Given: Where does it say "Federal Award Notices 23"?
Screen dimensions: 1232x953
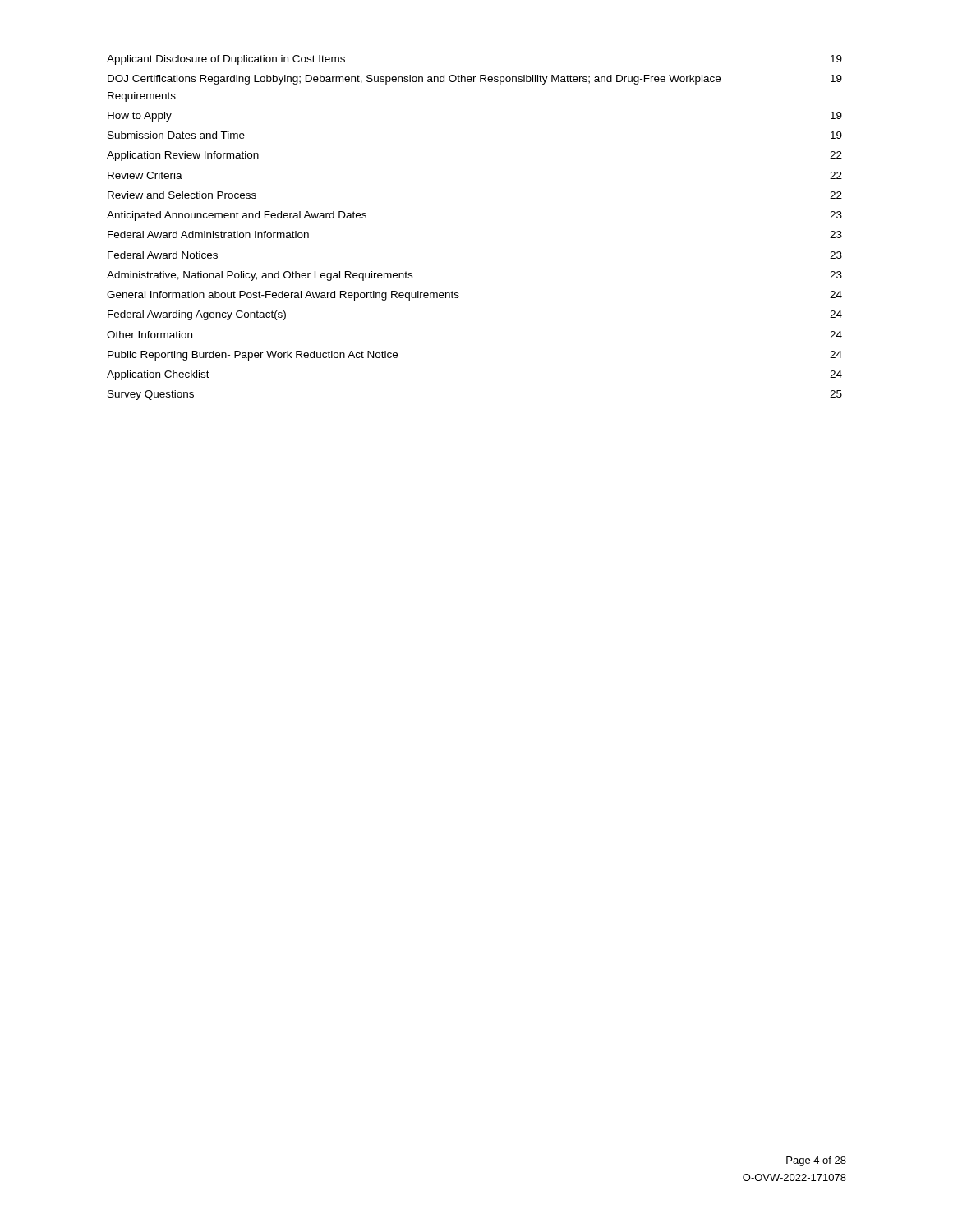Looking at the screenshot, I should 167,255.
